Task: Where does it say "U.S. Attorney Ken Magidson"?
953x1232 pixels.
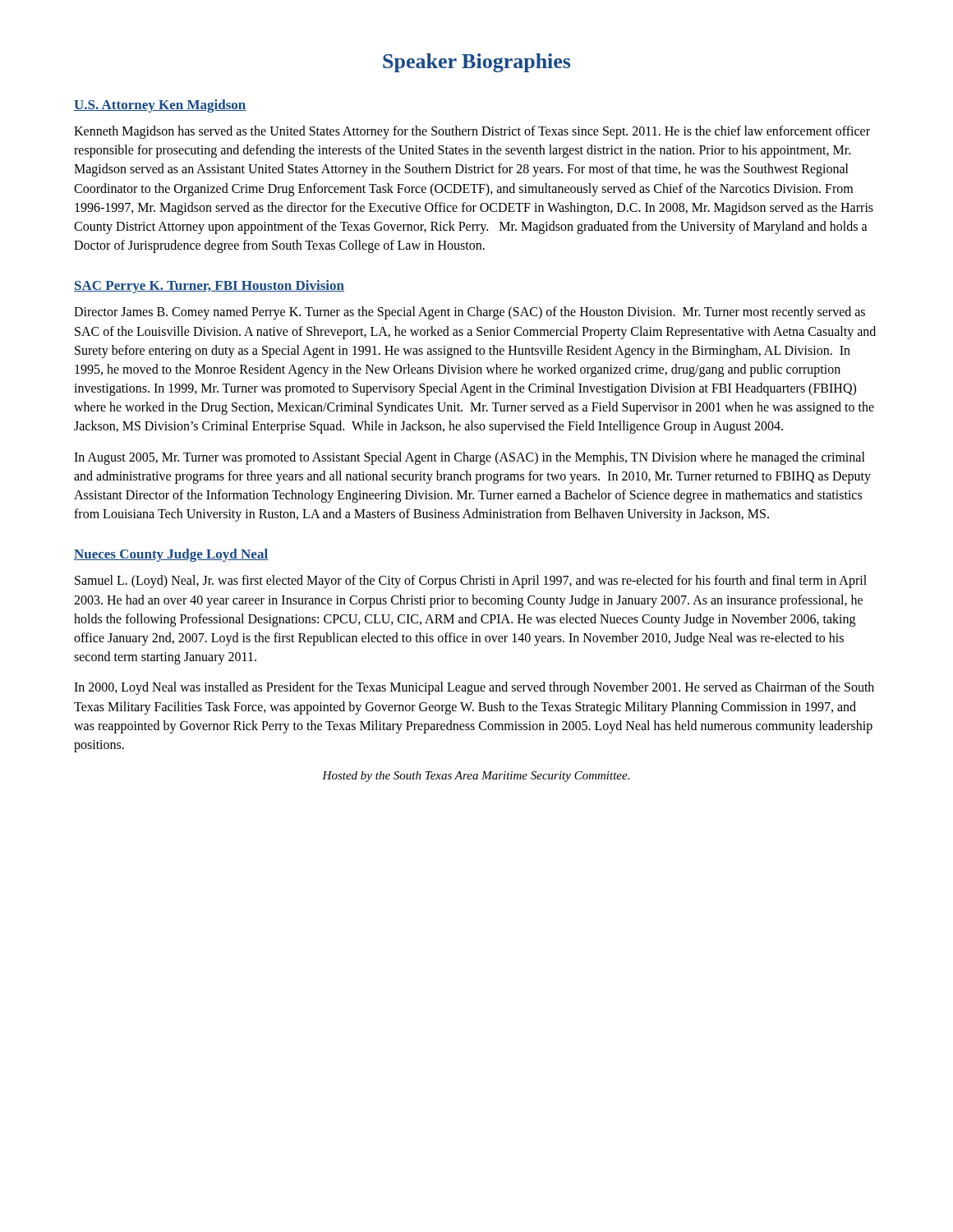Action: (x=160, y=105)
